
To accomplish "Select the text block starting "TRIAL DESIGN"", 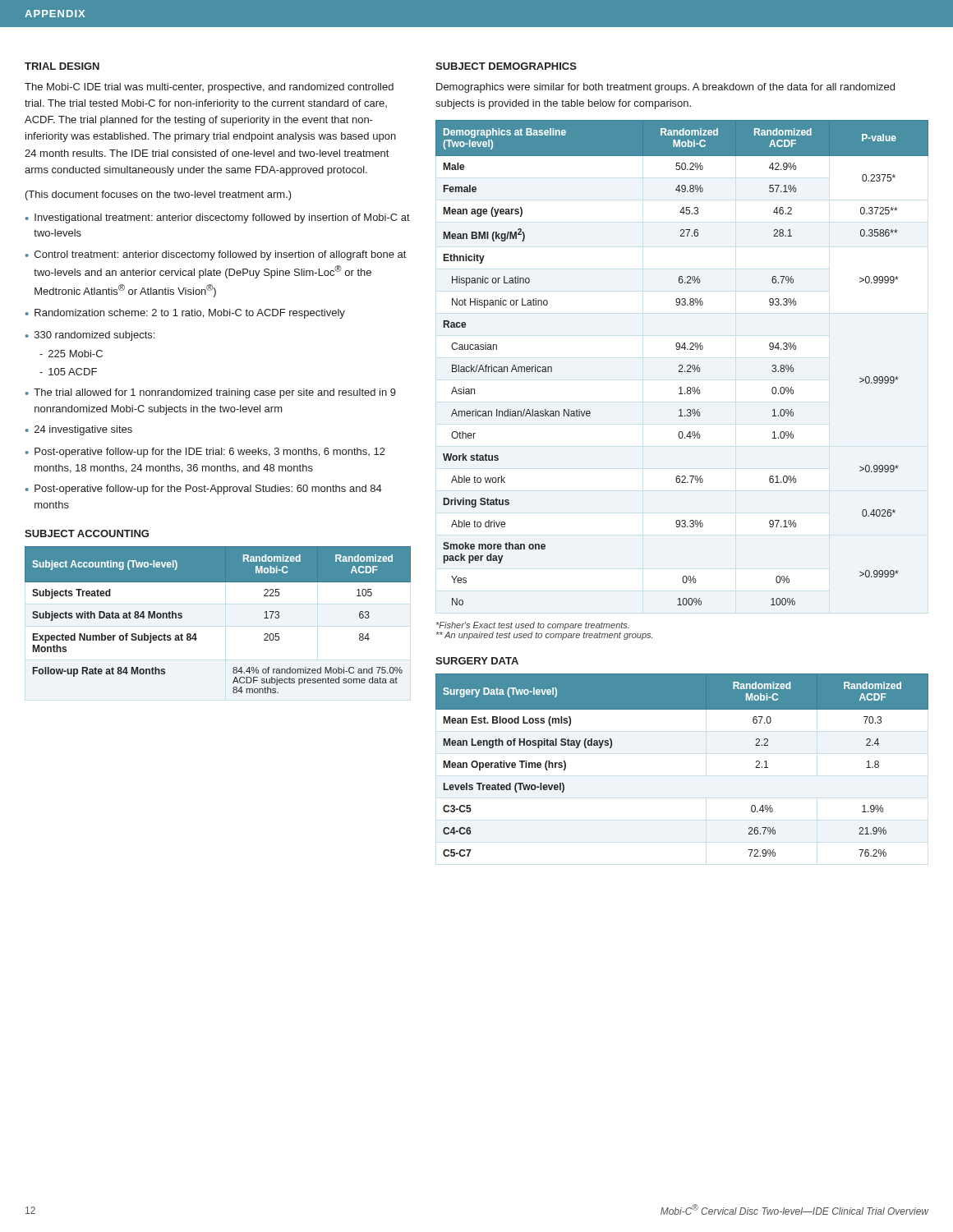I will (62, 66).
